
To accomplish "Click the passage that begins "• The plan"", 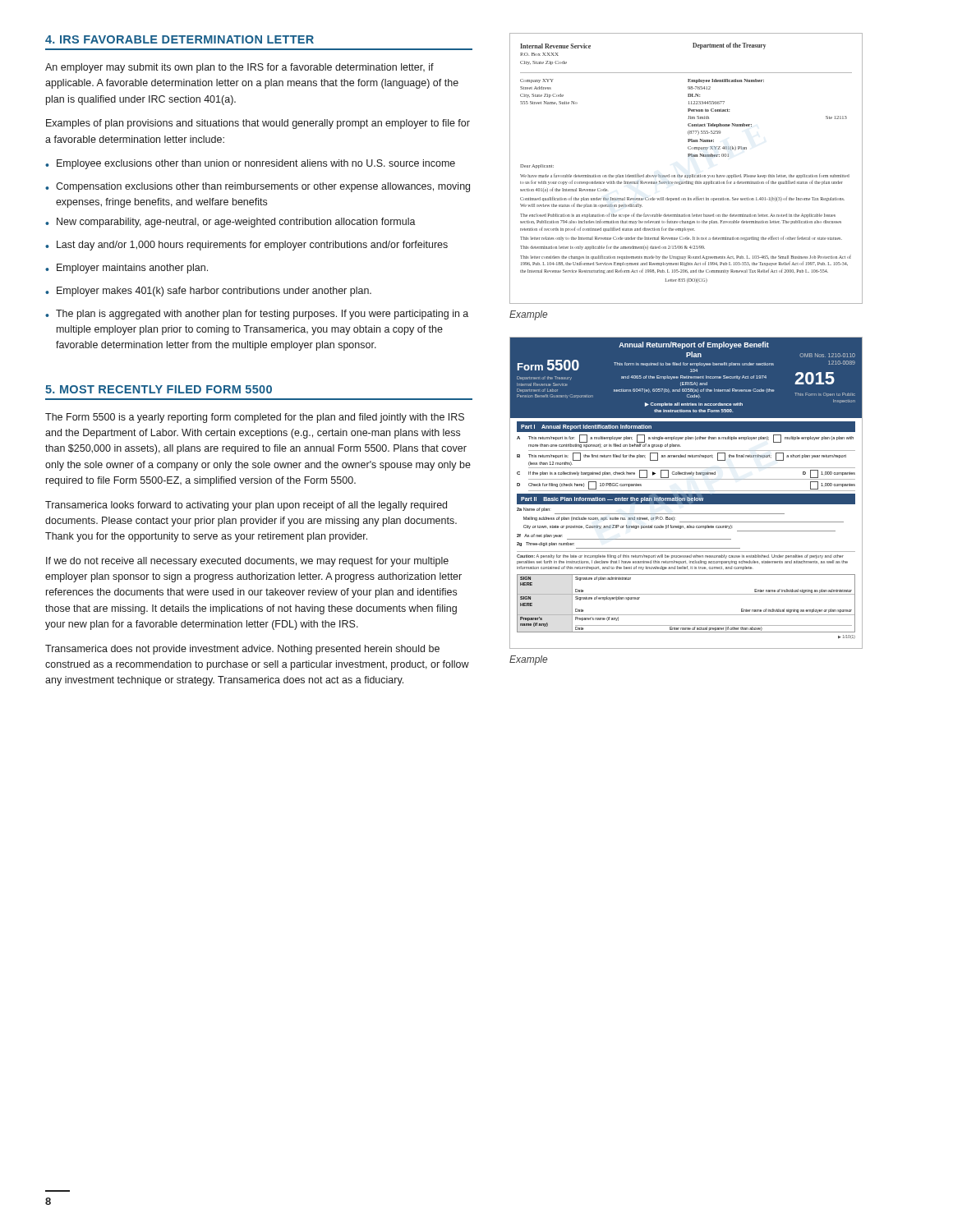I will 259,330.
